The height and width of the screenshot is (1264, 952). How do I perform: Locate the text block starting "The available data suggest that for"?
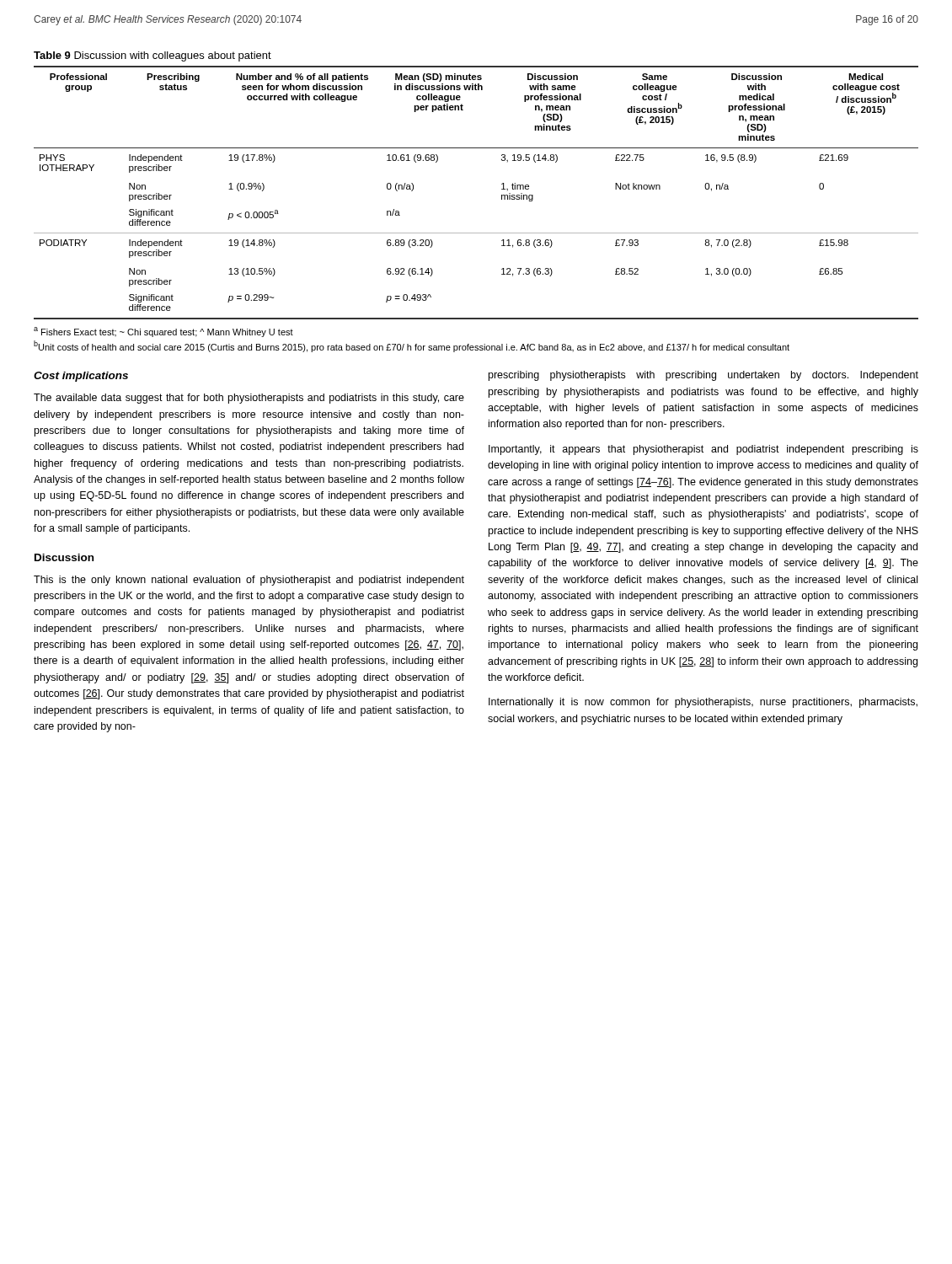(x=249, y=464)
